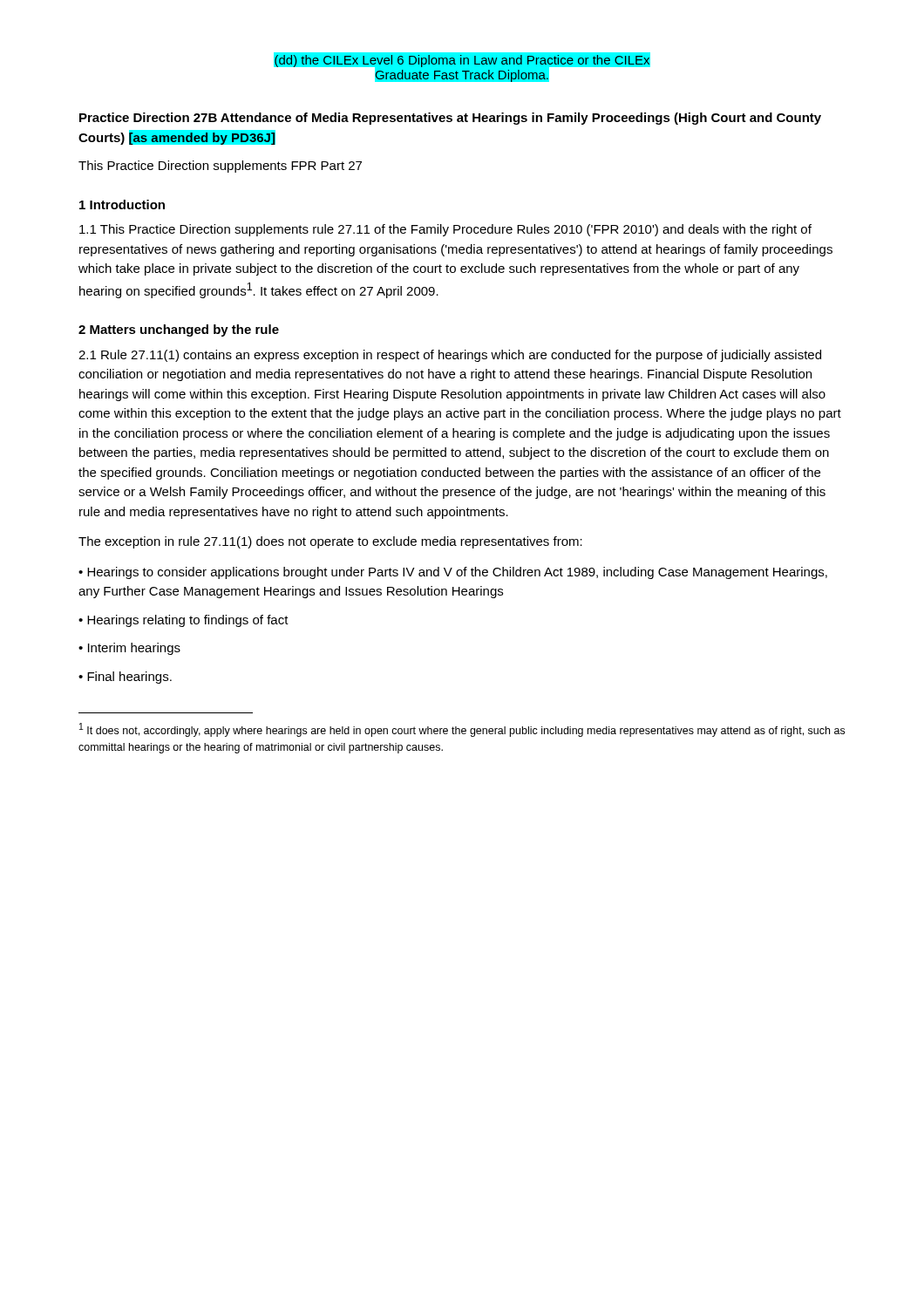Select the region starting "1 This Practice"
Screen dimensions: 1308x924
(462, 260)
